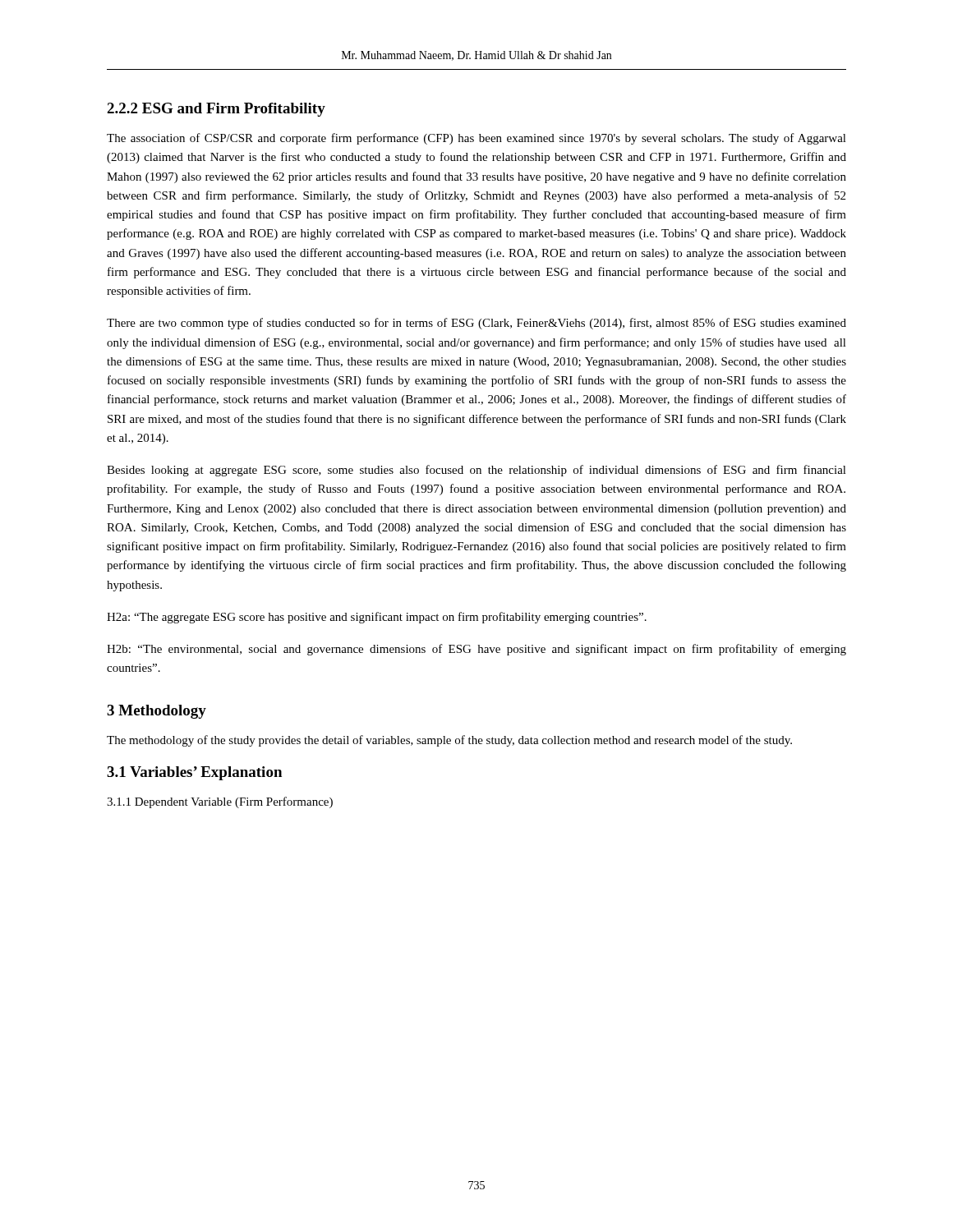Find the element starting "2.2.2 ESG and Firm Profitability"
The height and width of the screenshot is (1232, 953).
click(x=216, y=110)
